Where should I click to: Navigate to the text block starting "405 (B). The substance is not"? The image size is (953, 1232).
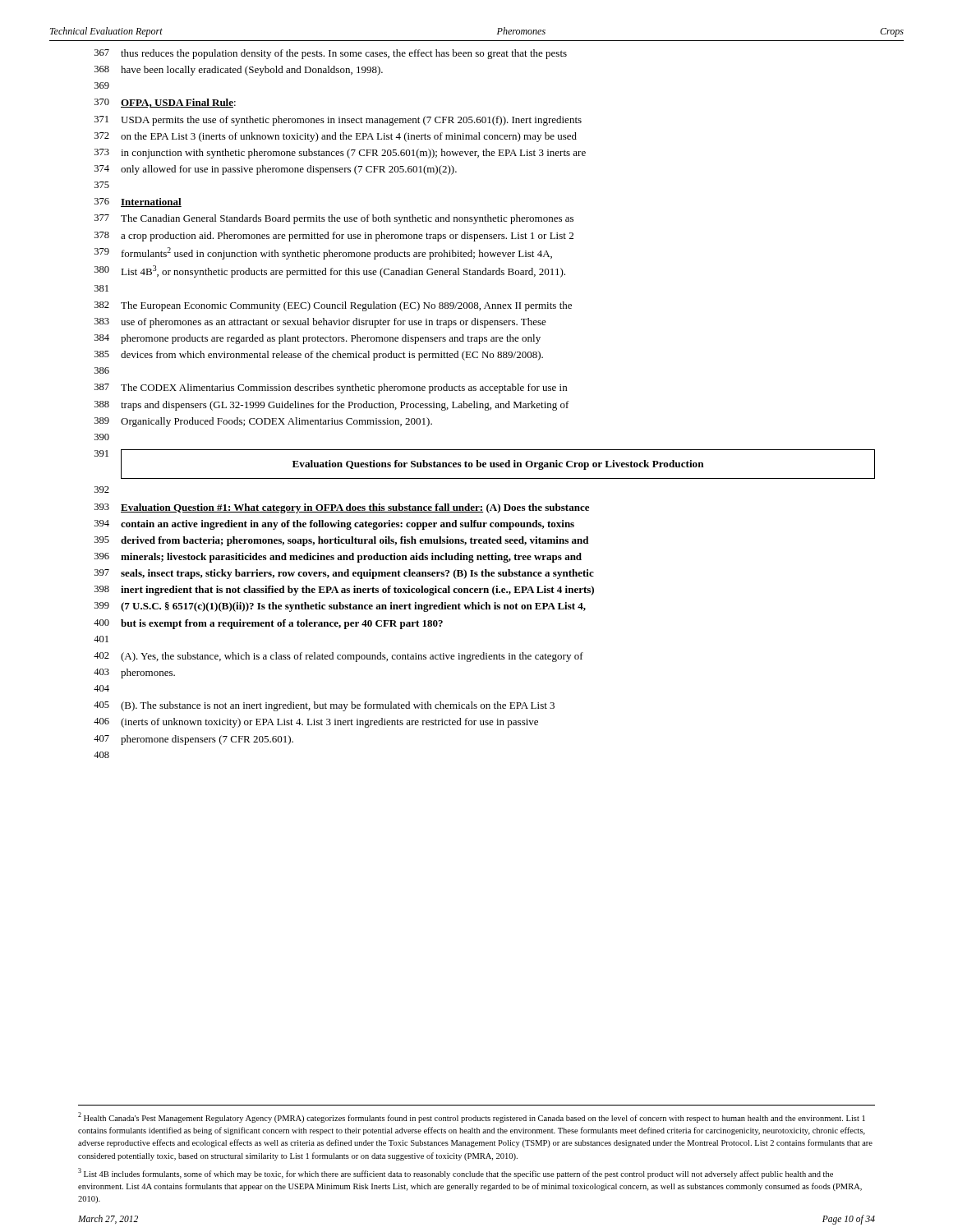pyautogui.click(x=476, y=722)
